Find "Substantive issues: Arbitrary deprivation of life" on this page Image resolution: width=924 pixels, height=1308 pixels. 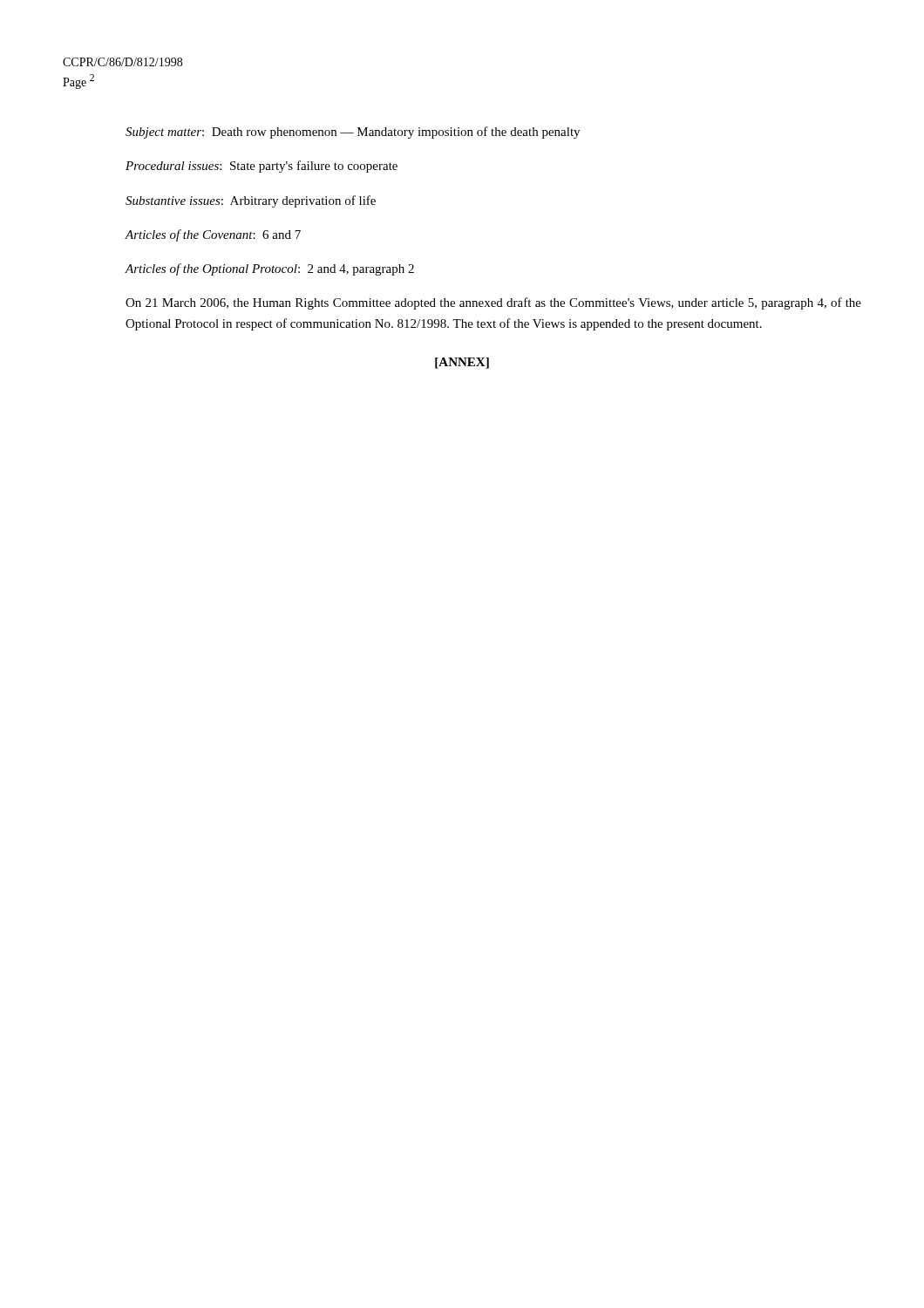pyautogui.click(x=251, y=200)
